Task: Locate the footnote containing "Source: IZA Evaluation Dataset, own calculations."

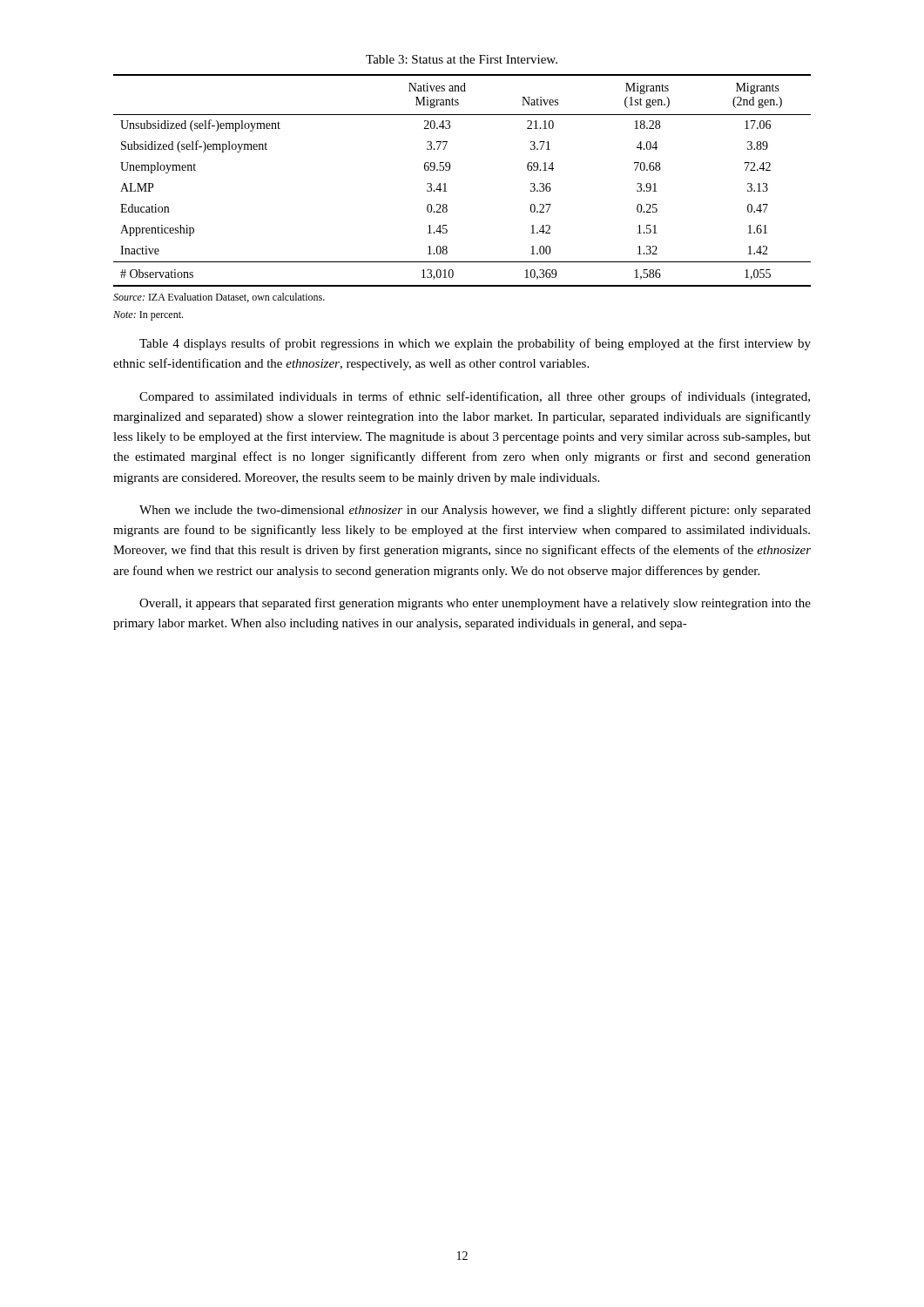Action: (x=219, y=297)
